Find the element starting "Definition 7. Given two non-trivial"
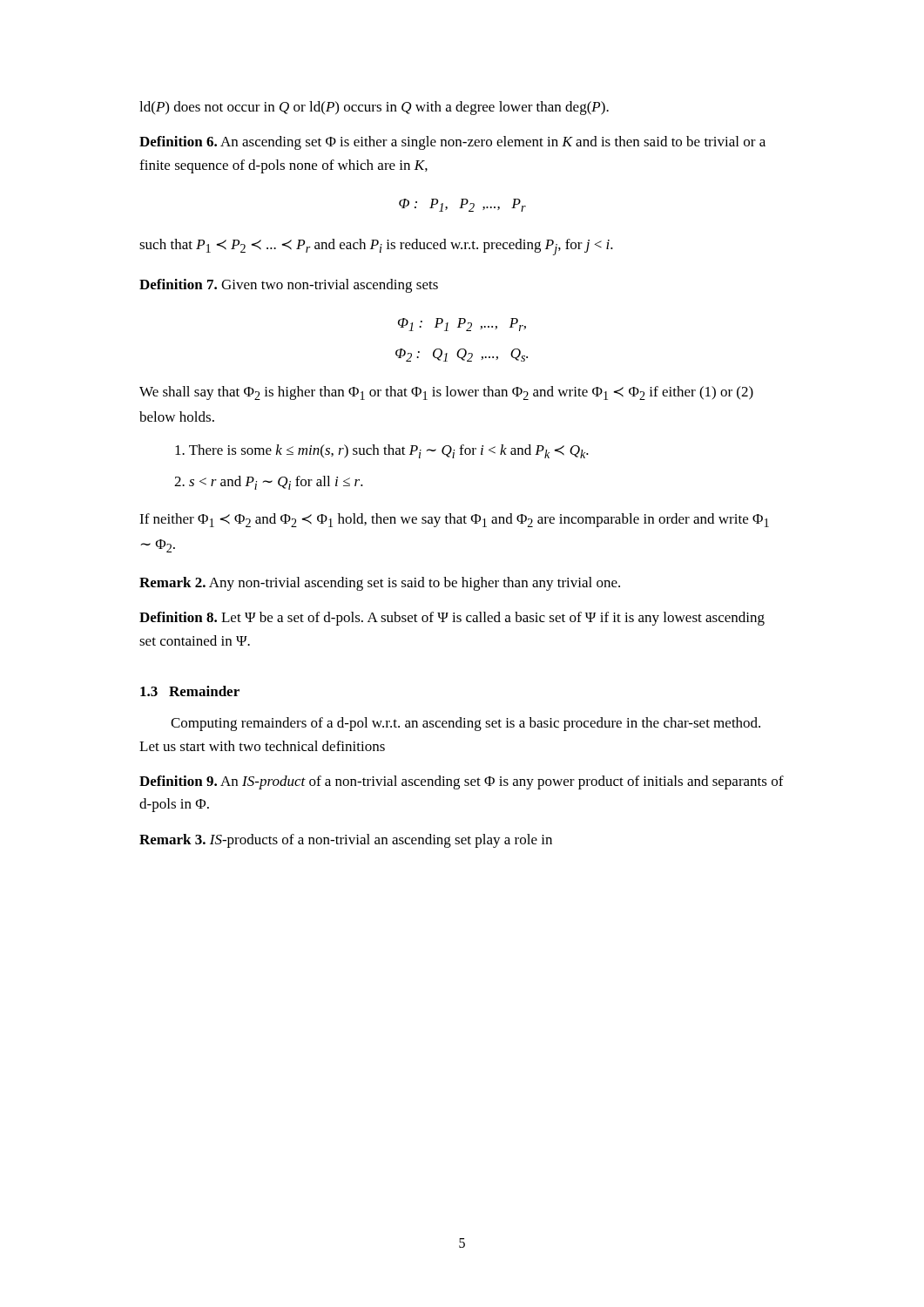924x1307 pixels. pos(289,284)
